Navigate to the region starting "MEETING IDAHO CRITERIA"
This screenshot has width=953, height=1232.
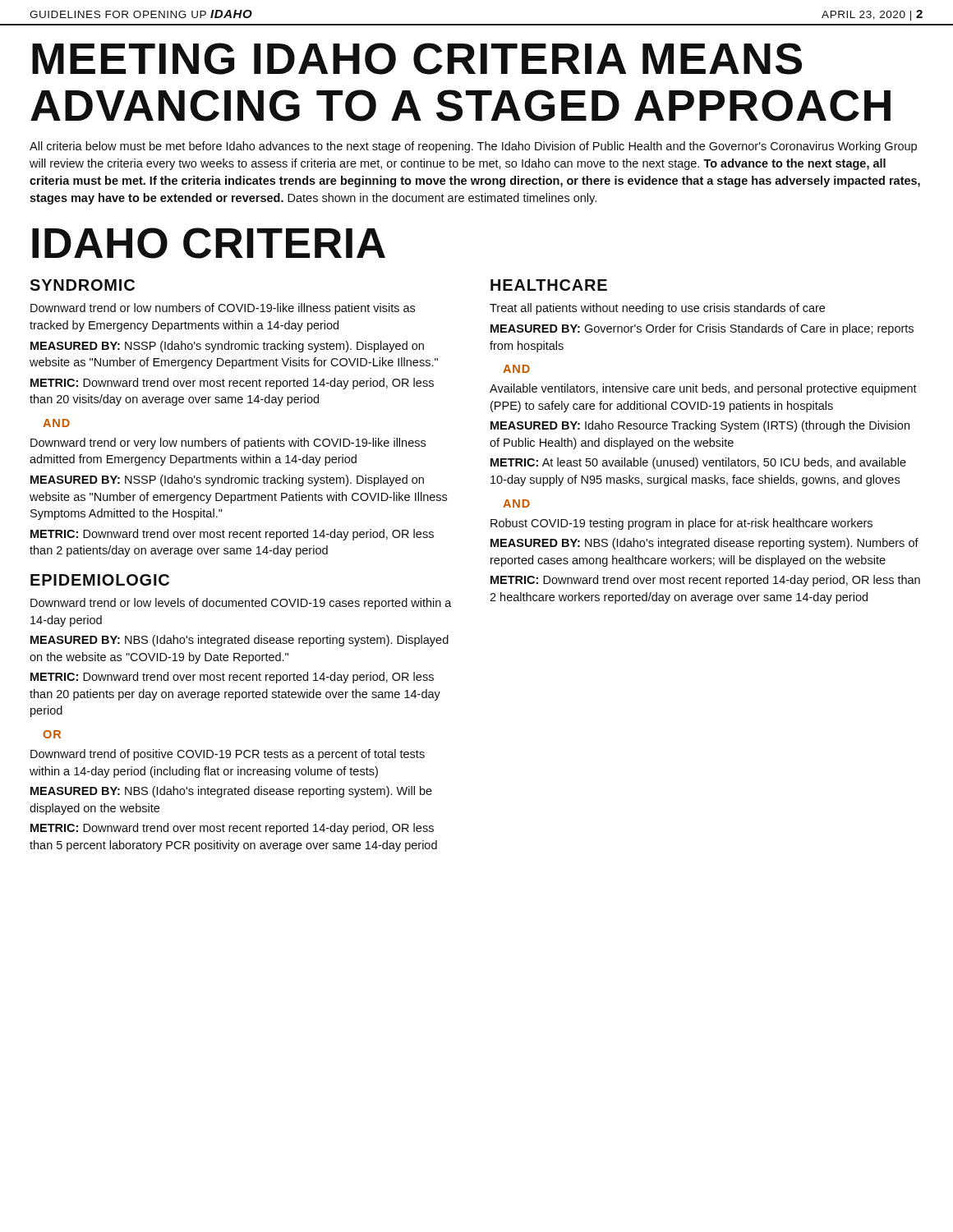point(476,82)
